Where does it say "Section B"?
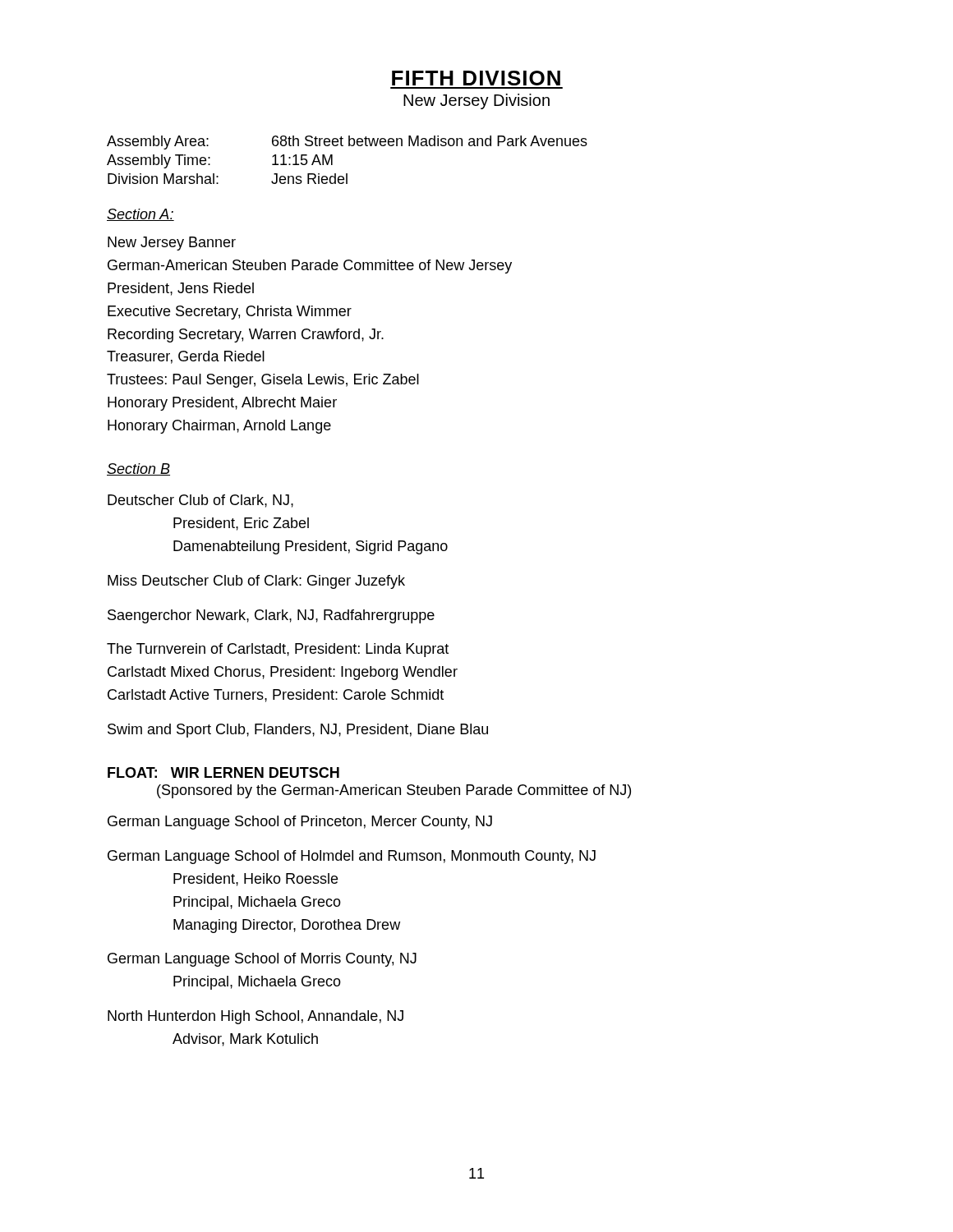Image resolution: width=953 pixels, height=1232 pixels. pyautogui.click(x=138, y=469)
